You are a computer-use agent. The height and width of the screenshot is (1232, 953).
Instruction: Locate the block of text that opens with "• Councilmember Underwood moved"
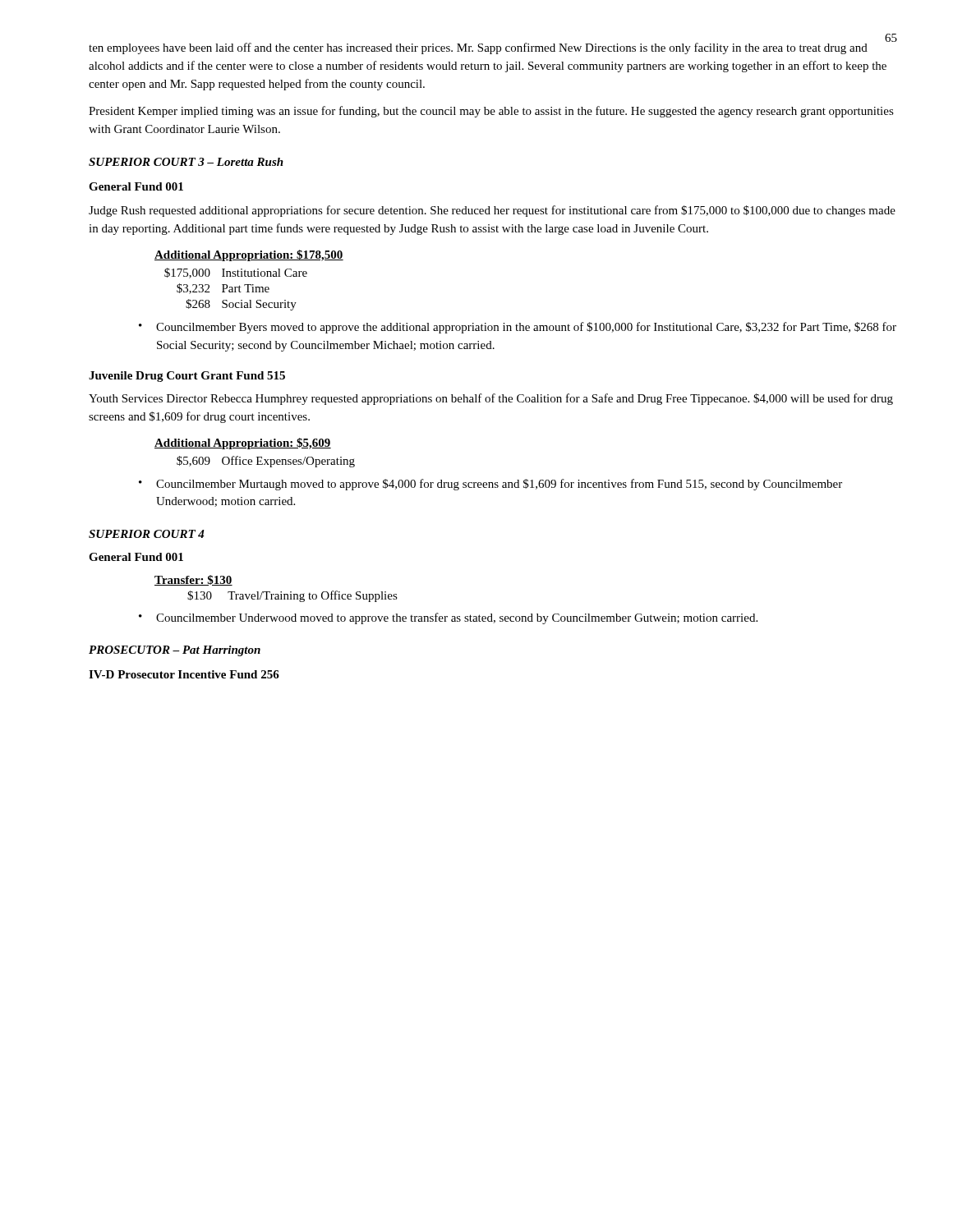click(448, 618)
